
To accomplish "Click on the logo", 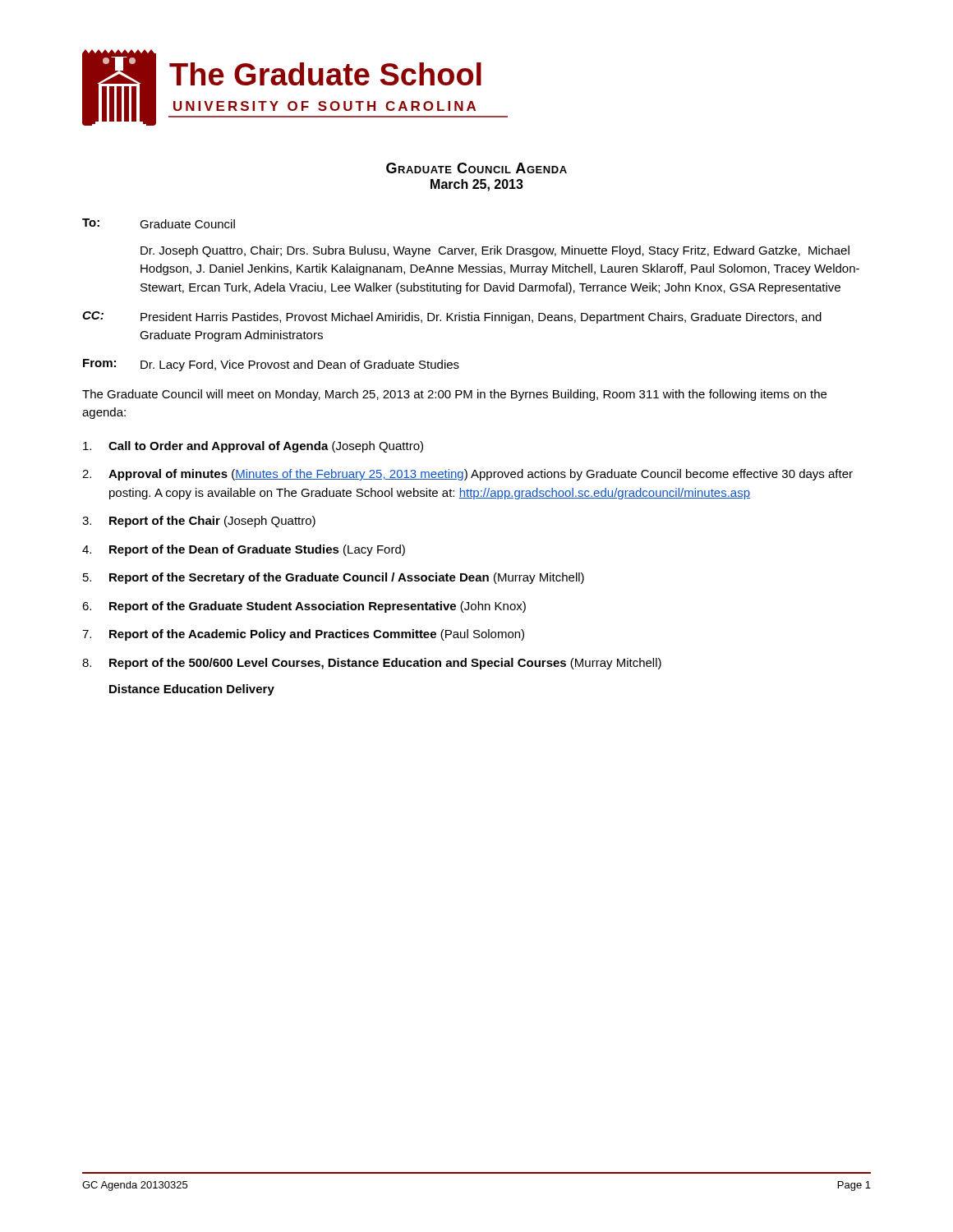I will [x=476, y=92].
